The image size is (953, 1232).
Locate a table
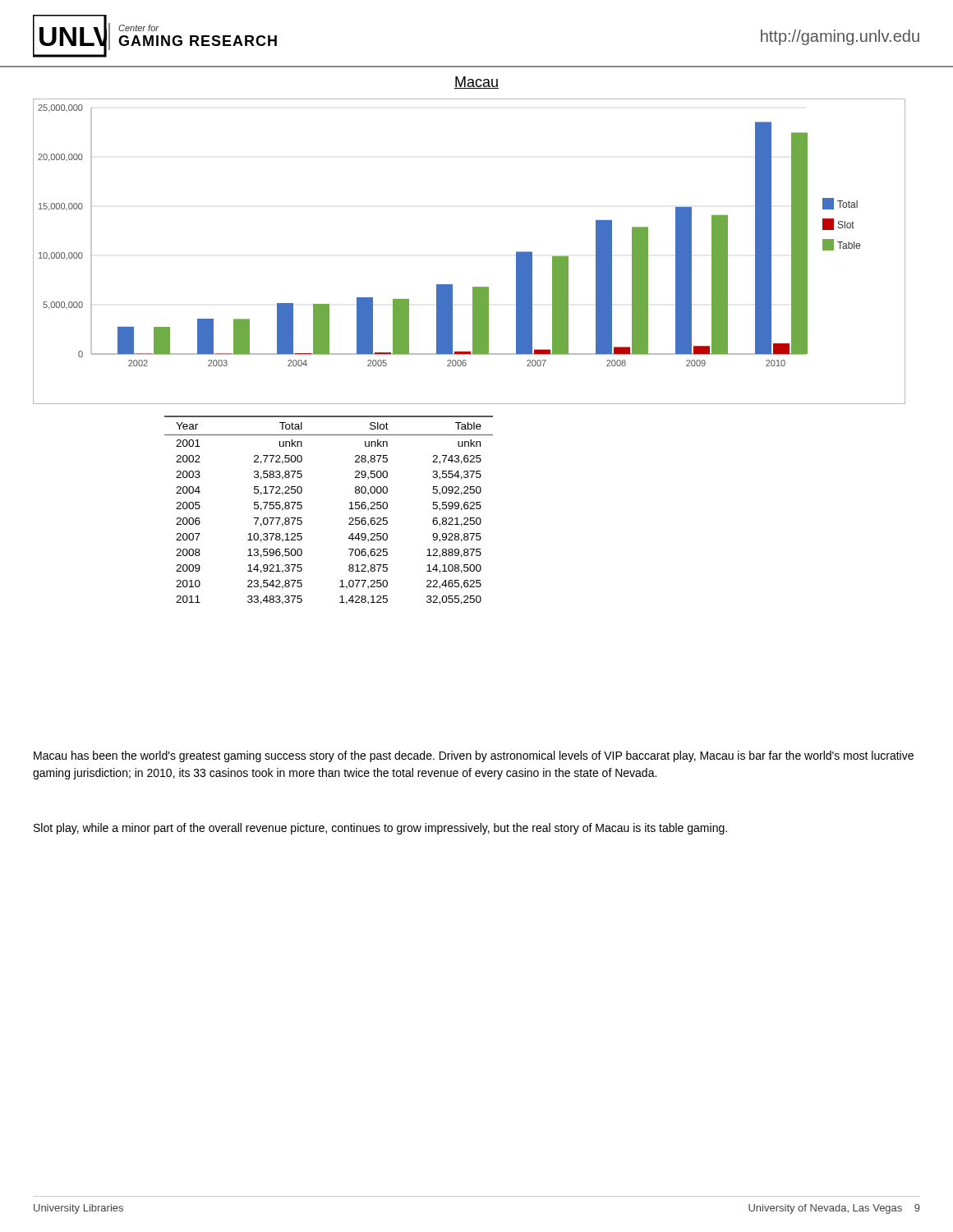tap(329, 511)
